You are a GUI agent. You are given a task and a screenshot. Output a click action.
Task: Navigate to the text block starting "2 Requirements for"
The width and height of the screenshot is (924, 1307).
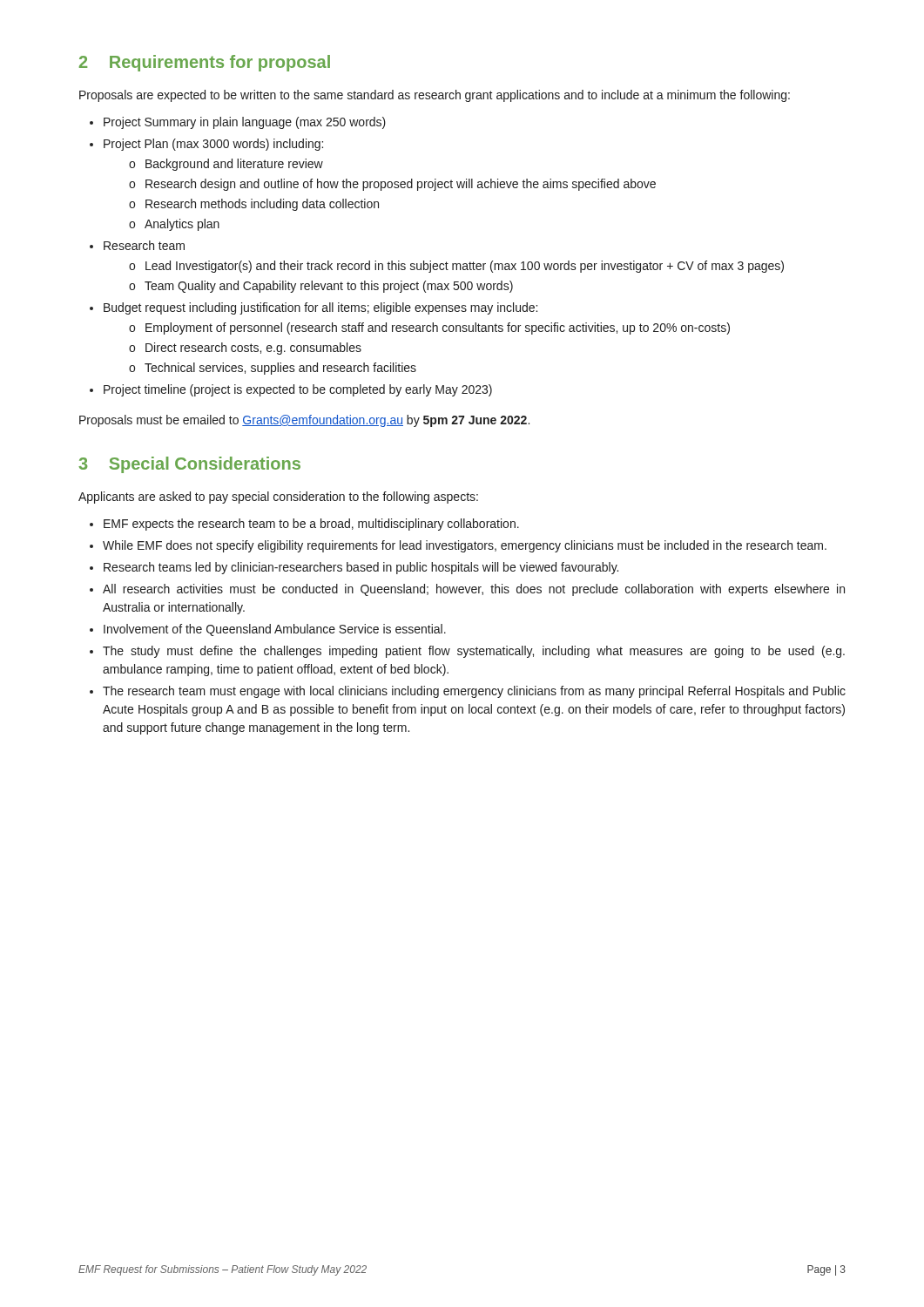coord(205,63)
